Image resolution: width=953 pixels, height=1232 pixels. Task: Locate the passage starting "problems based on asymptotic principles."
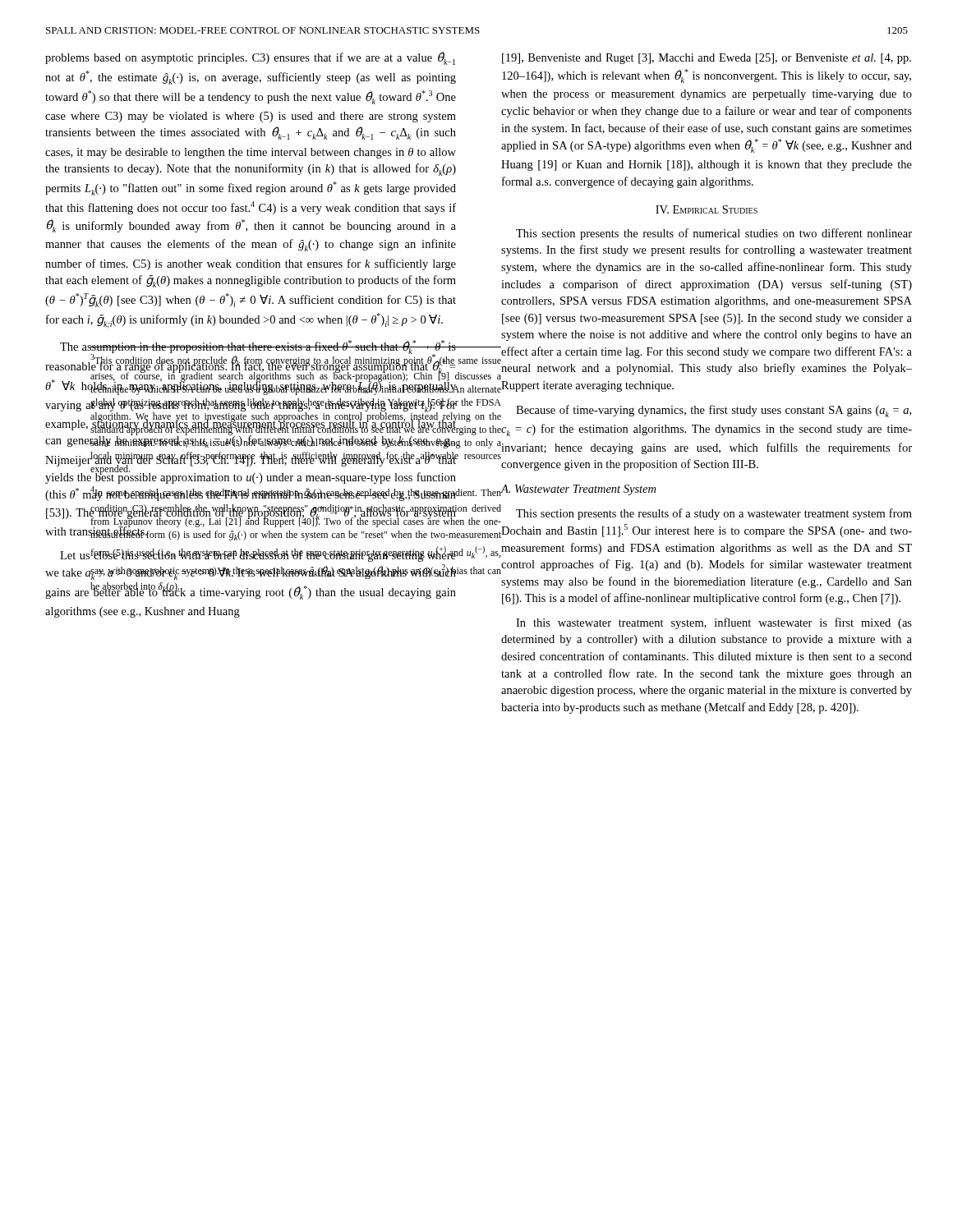click(251, 334)
